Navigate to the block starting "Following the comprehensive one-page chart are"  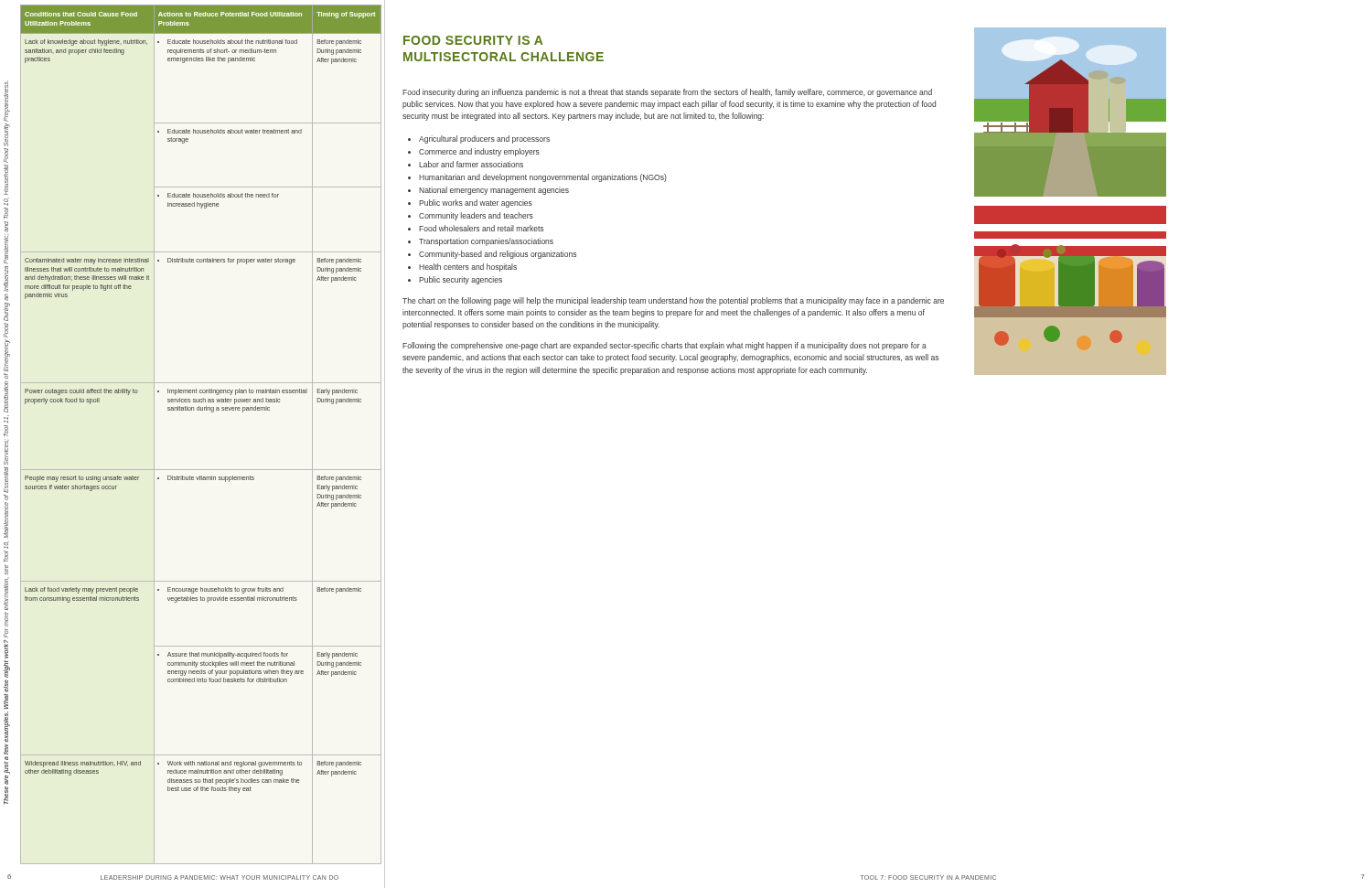pos(671,358)
